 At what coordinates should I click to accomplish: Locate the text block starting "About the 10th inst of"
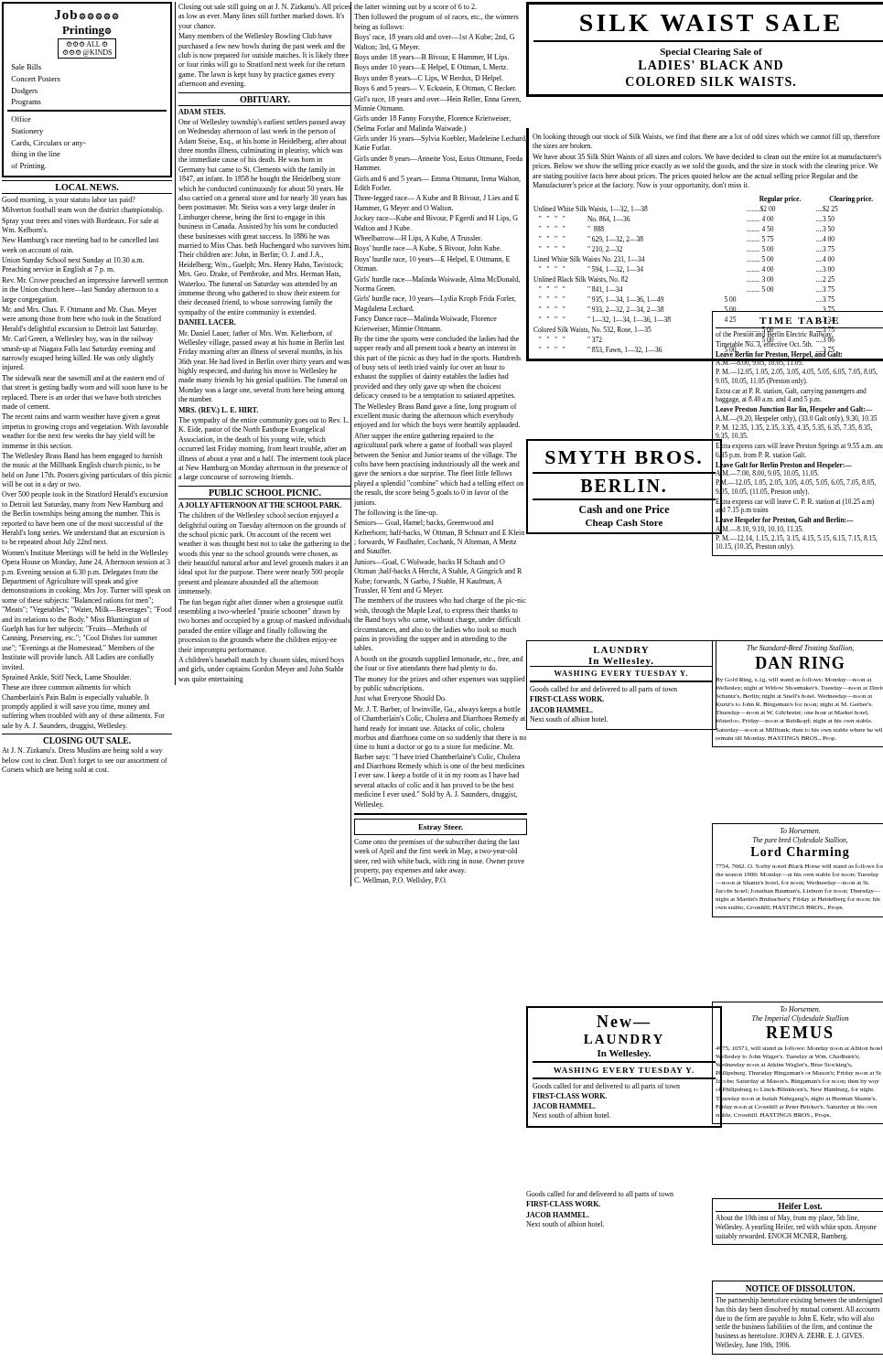[799, 1227]
